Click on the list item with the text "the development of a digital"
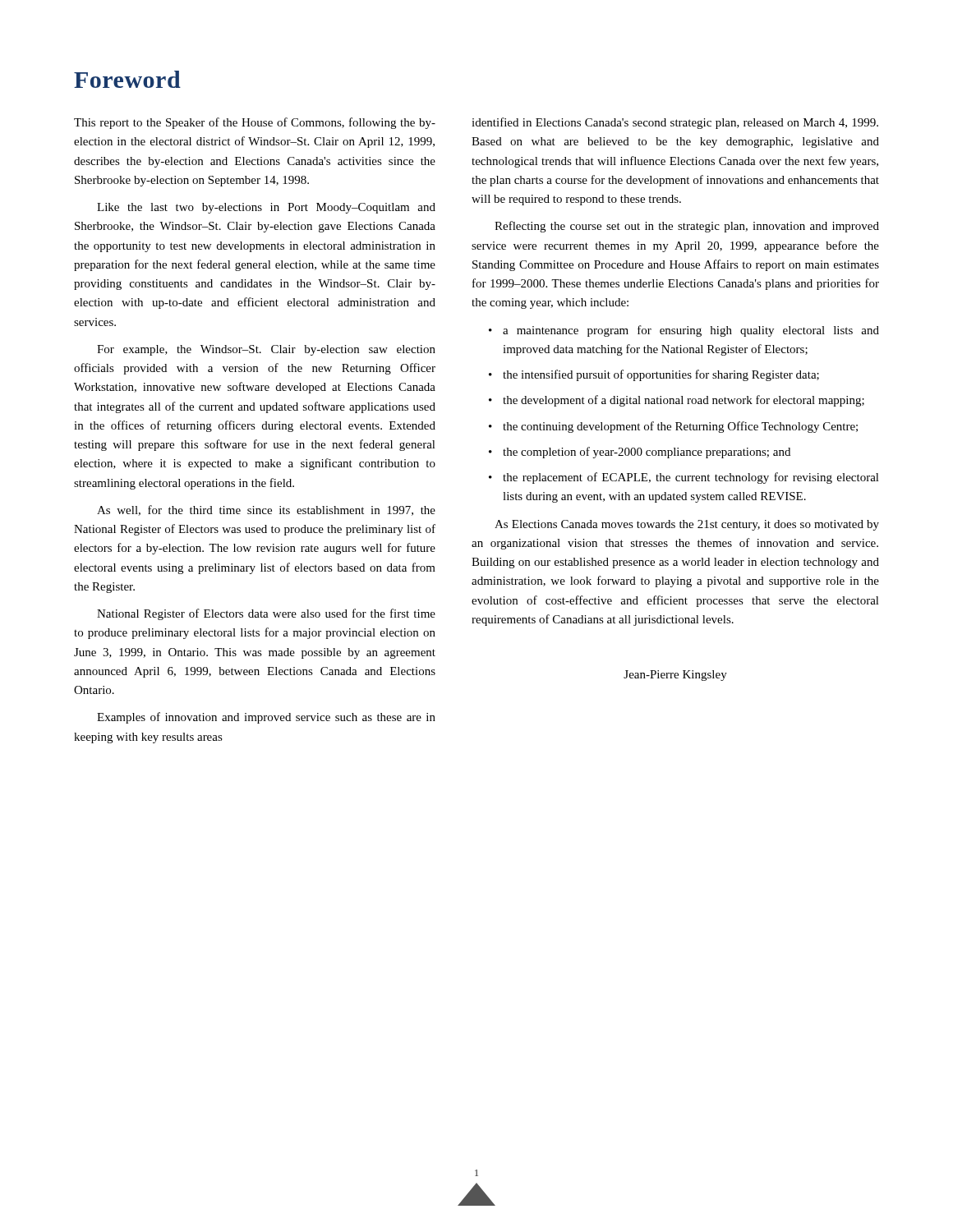This screenshot has height=1232, width=953. pos(684,400)
